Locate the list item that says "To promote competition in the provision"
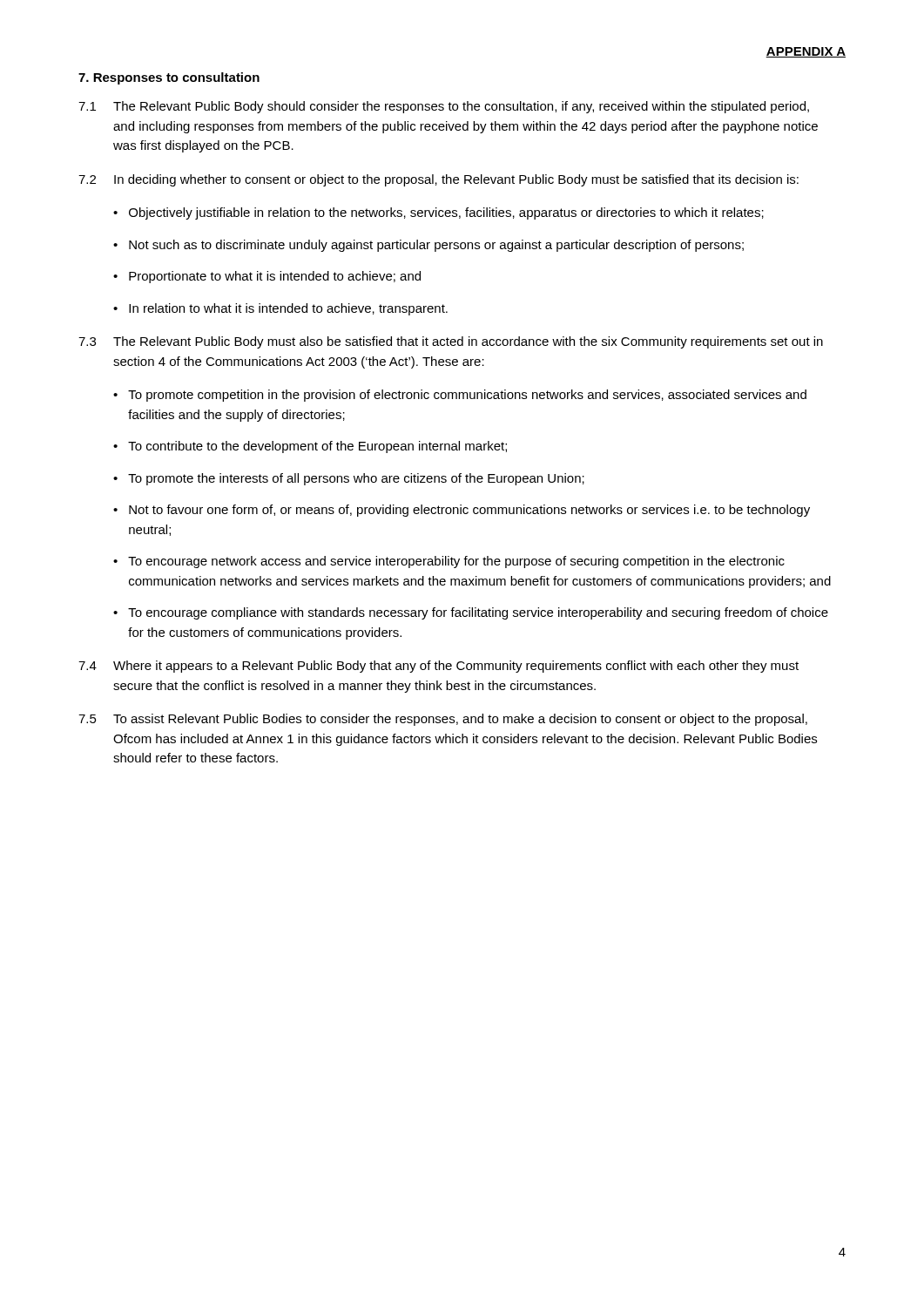The width and height of the screenshot is (924, 1307). coord(468,404)
